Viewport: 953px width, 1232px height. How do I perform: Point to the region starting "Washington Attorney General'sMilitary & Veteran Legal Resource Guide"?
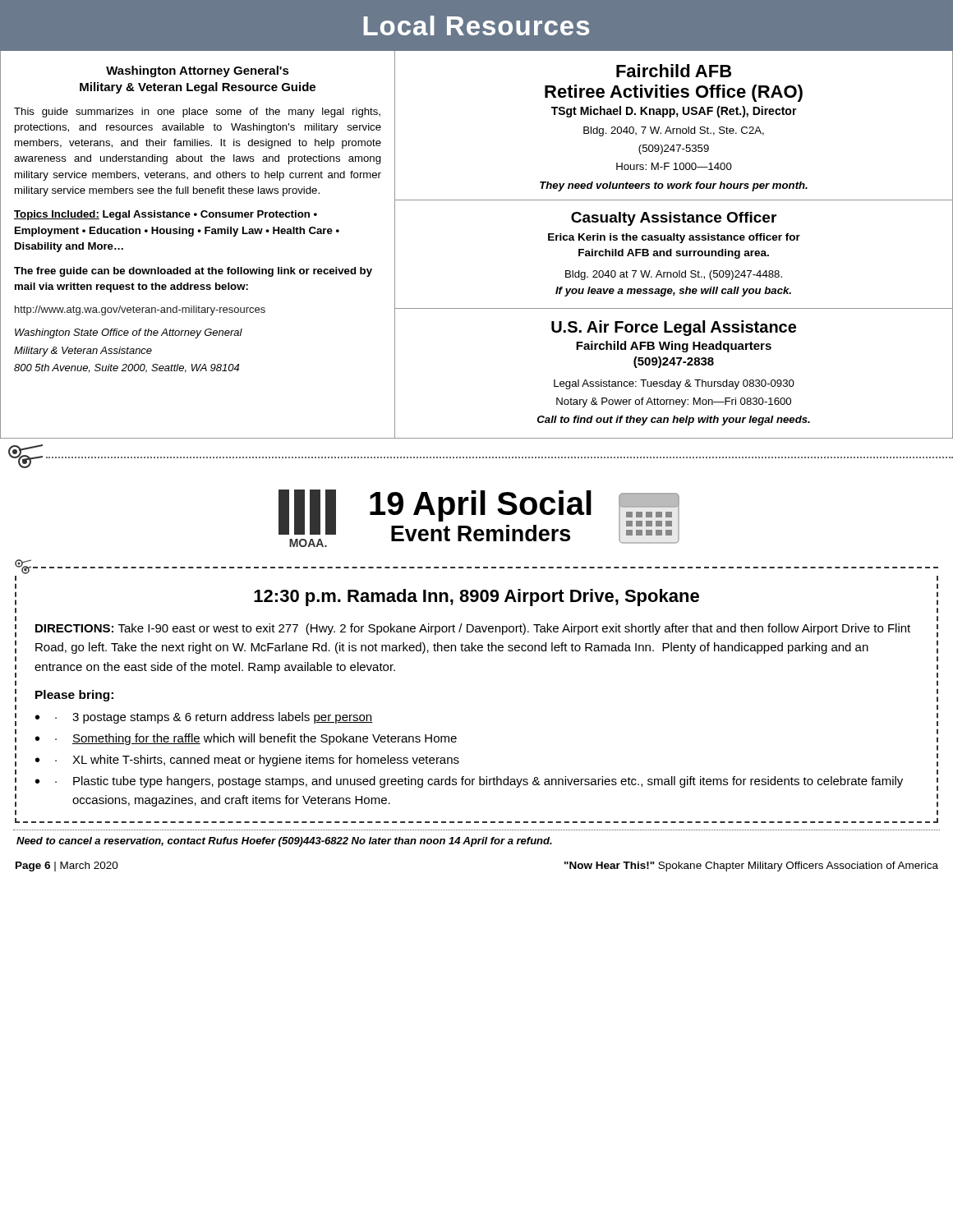(198, 220)
